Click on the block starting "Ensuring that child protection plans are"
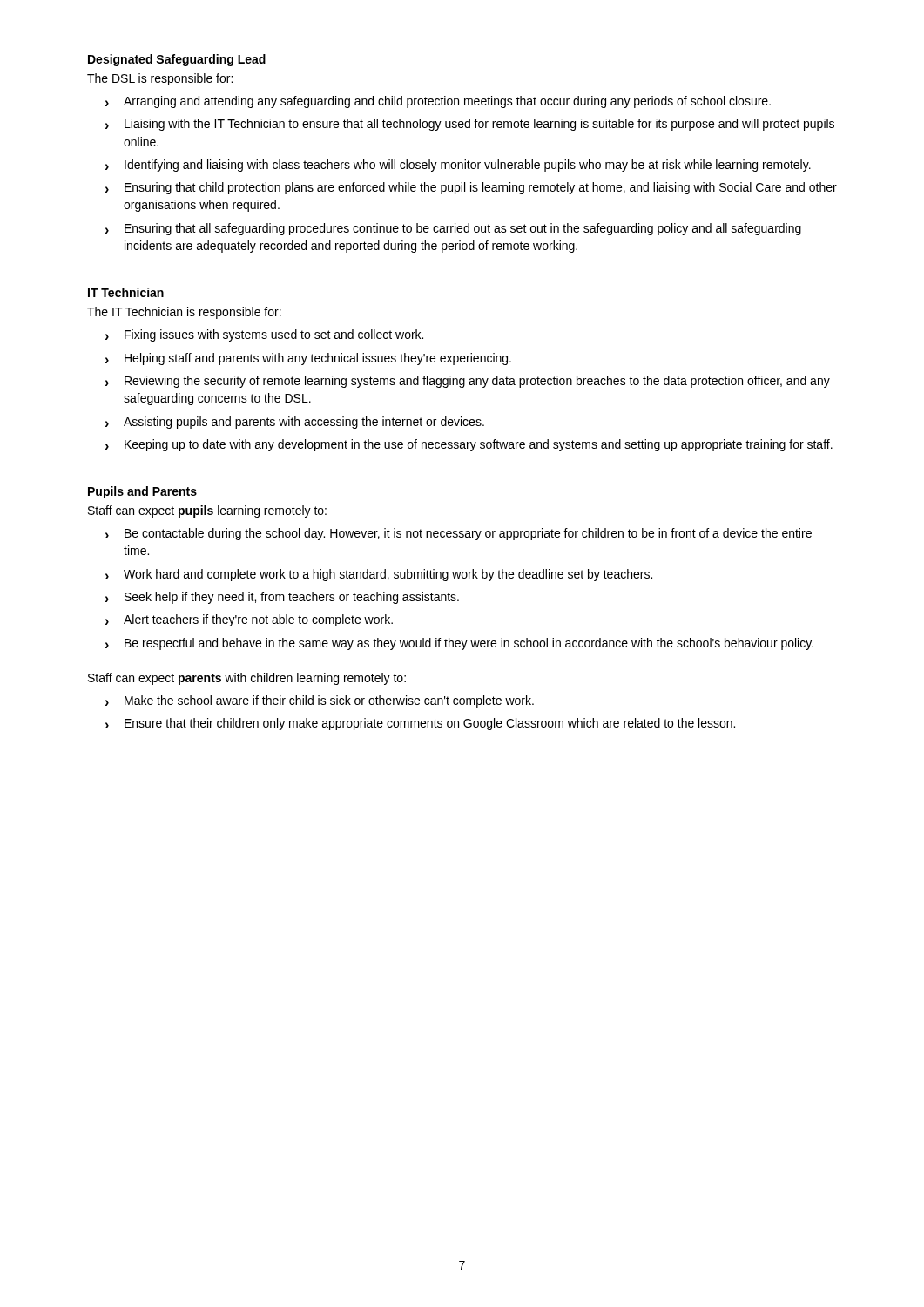 point(480,196)
